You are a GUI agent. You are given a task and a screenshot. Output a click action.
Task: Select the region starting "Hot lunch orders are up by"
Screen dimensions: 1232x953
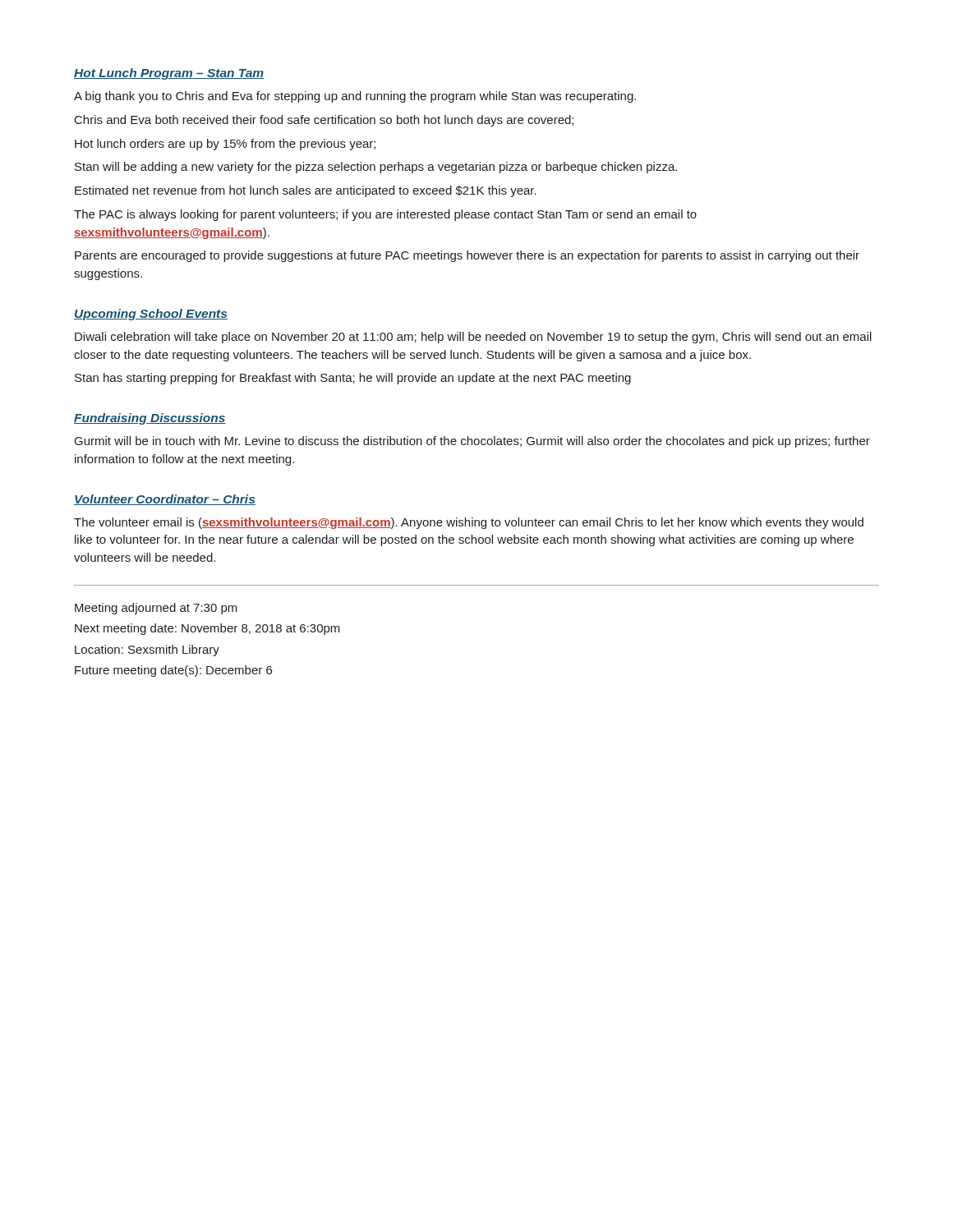225,143
